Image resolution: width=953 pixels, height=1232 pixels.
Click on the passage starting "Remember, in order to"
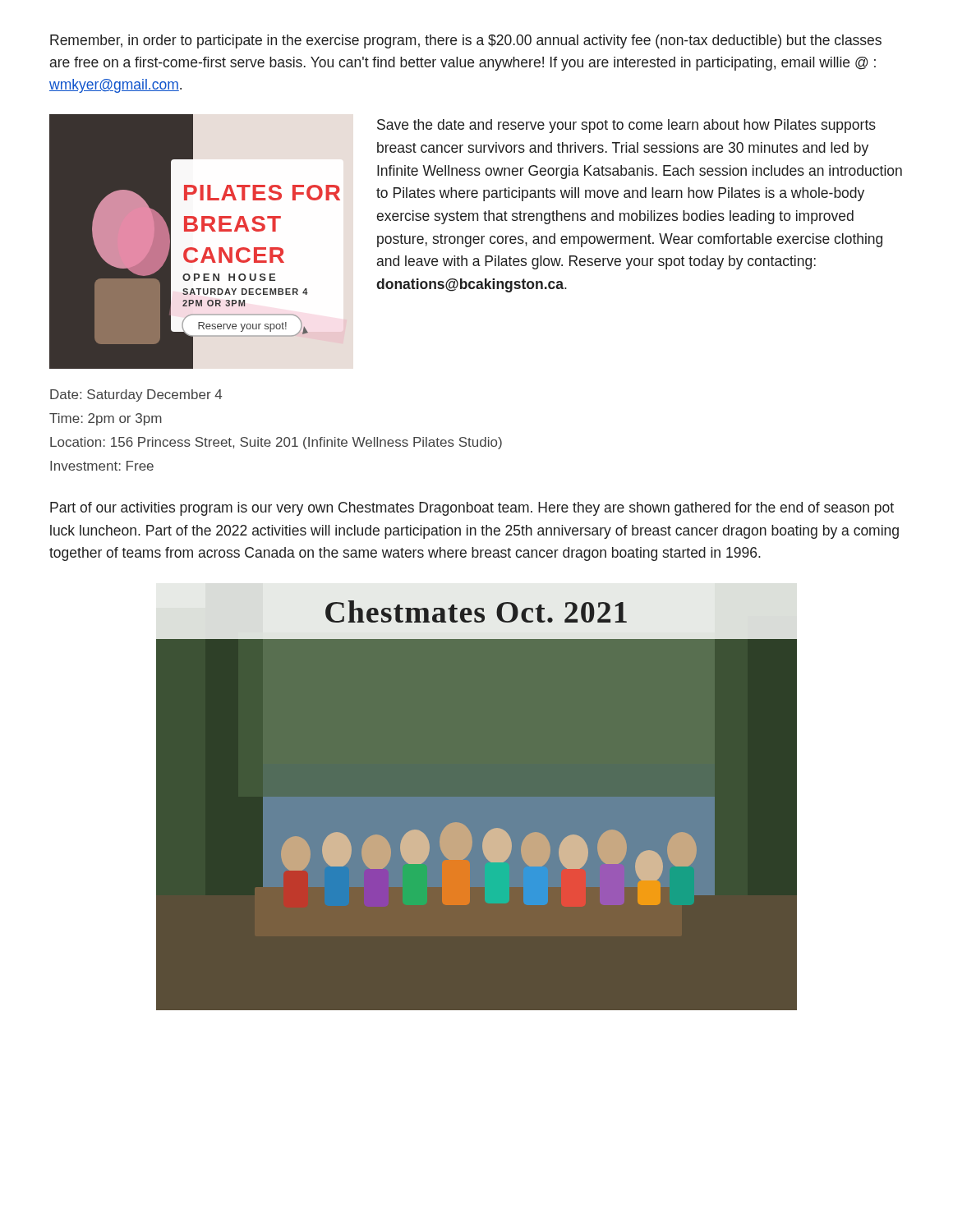[466, 63]
